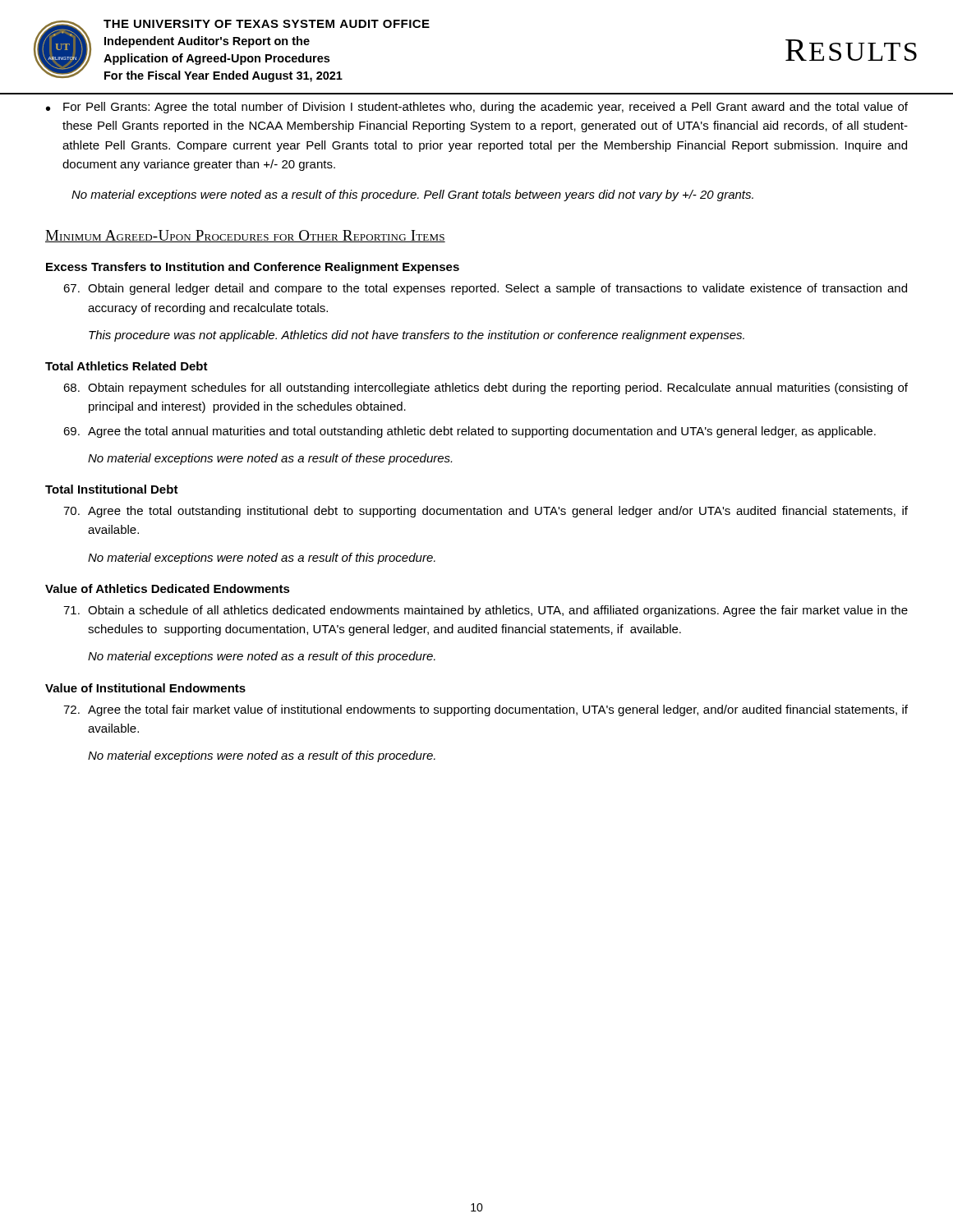This screenshot has height=1232, width=953.
Task: Locate the block starting "70. Agree the total"
Action: click(x=486, y=520)
